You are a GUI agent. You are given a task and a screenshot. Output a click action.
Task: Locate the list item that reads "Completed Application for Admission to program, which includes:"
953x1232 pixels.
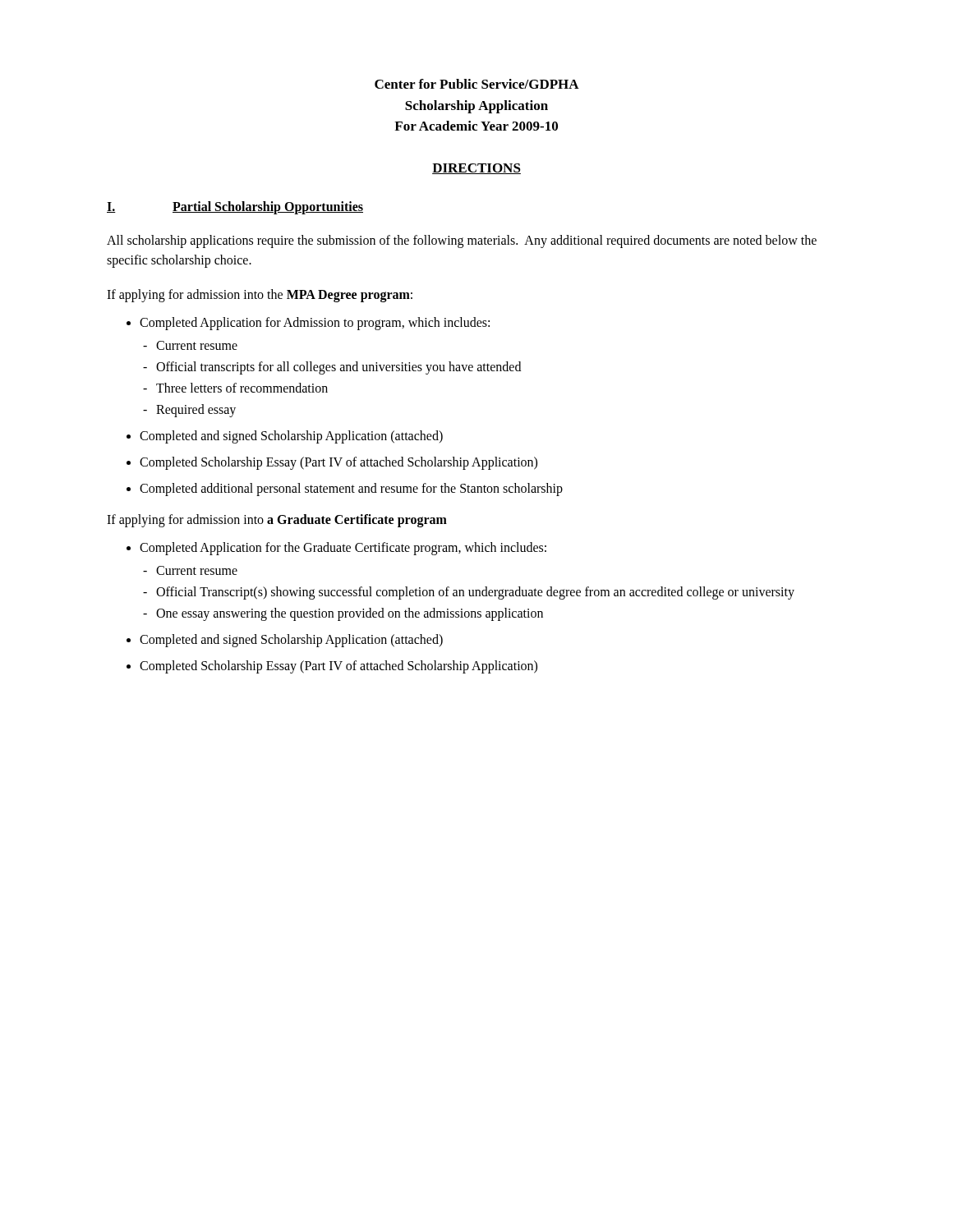[493, 366]
